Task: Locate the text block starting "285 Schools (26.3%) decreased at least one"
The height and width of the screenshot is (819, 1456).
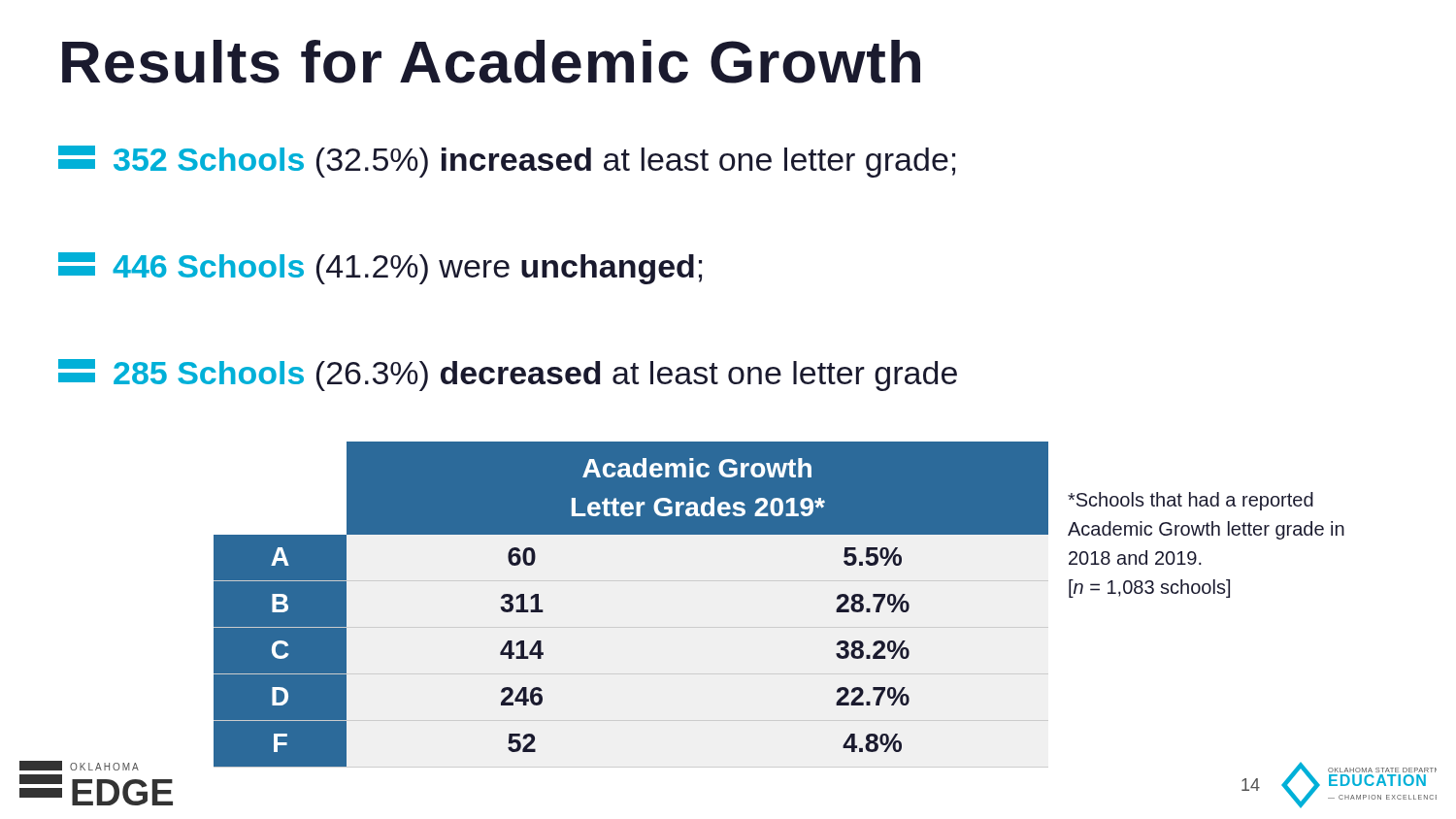Action: [x=508, y=373]
